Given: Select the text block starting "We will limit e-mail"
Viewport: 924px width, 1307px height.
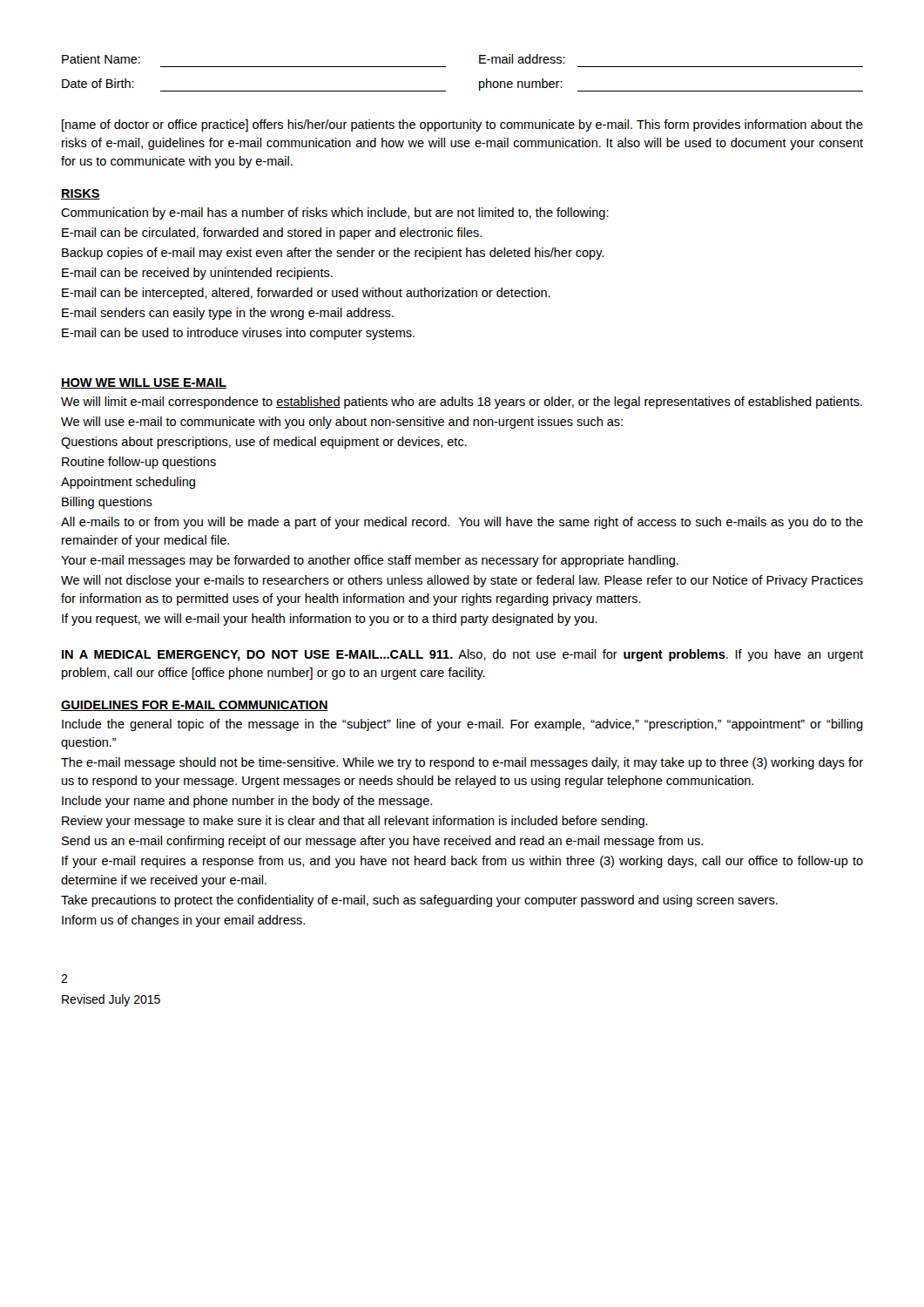Looking at the screenshot, I should (462, 511).
